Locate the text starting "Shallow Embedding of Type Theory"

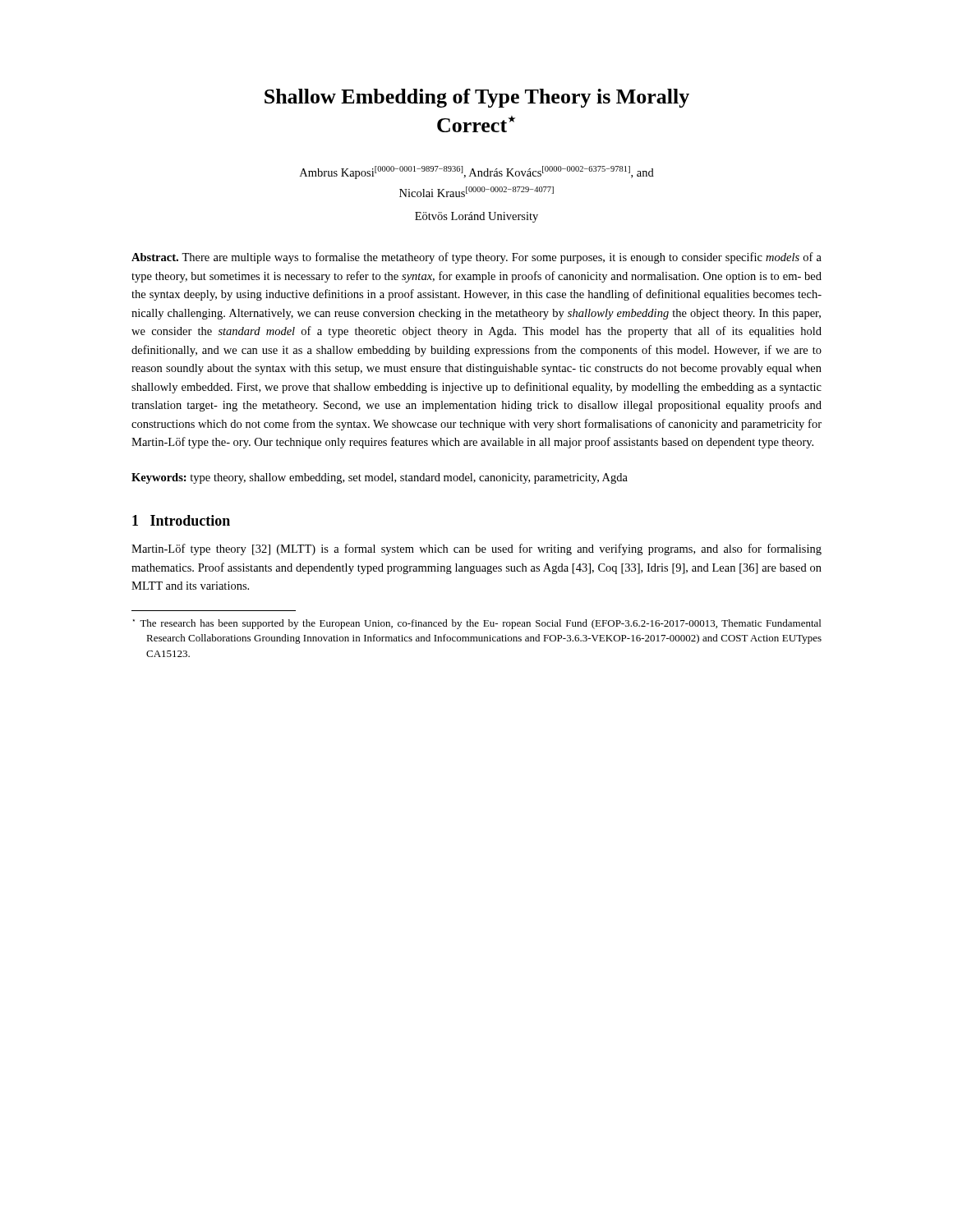[476, 111]
